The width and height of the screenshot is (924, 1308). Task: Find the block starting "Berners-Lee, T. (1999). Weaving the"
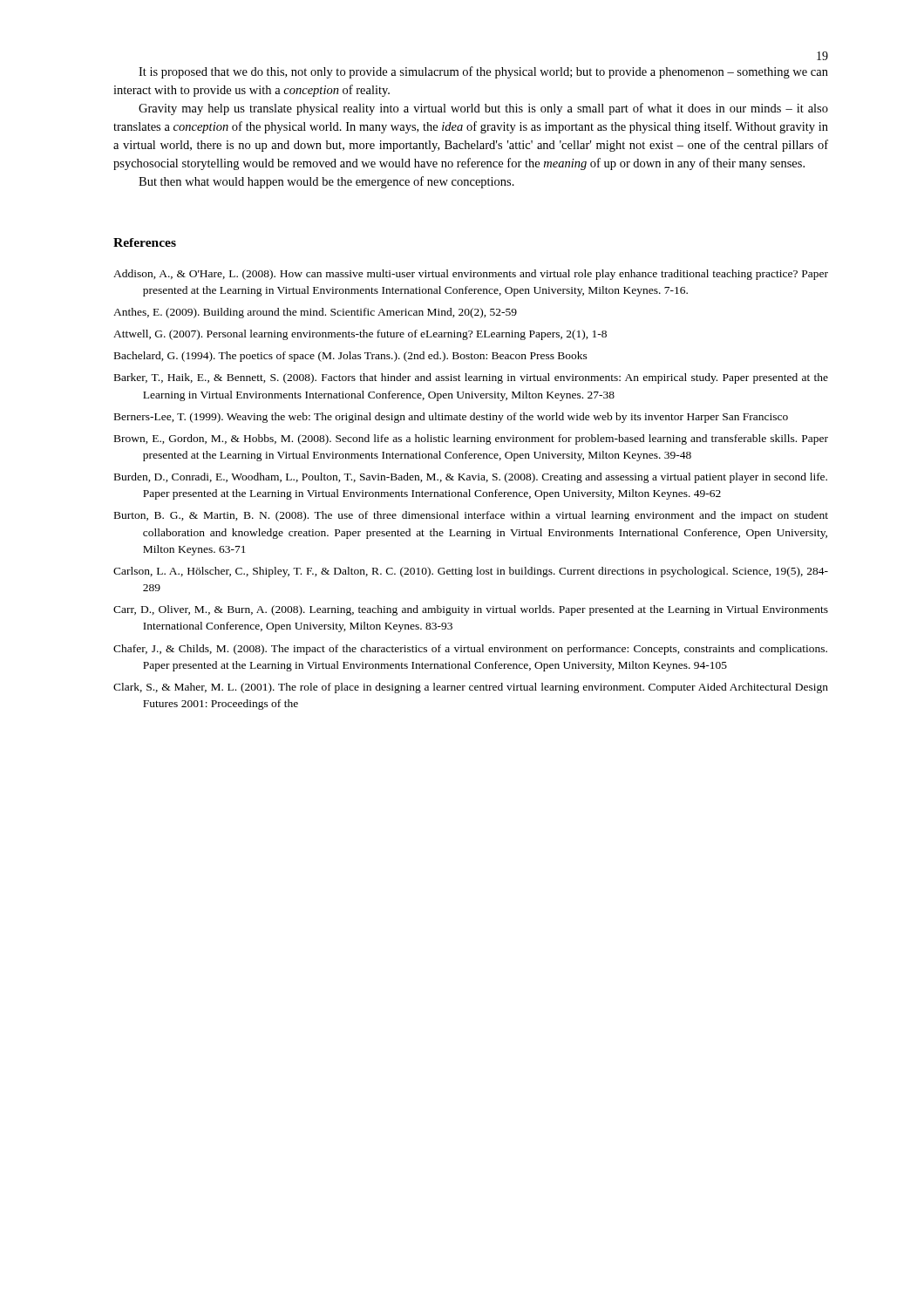click(x=451, y=416)
